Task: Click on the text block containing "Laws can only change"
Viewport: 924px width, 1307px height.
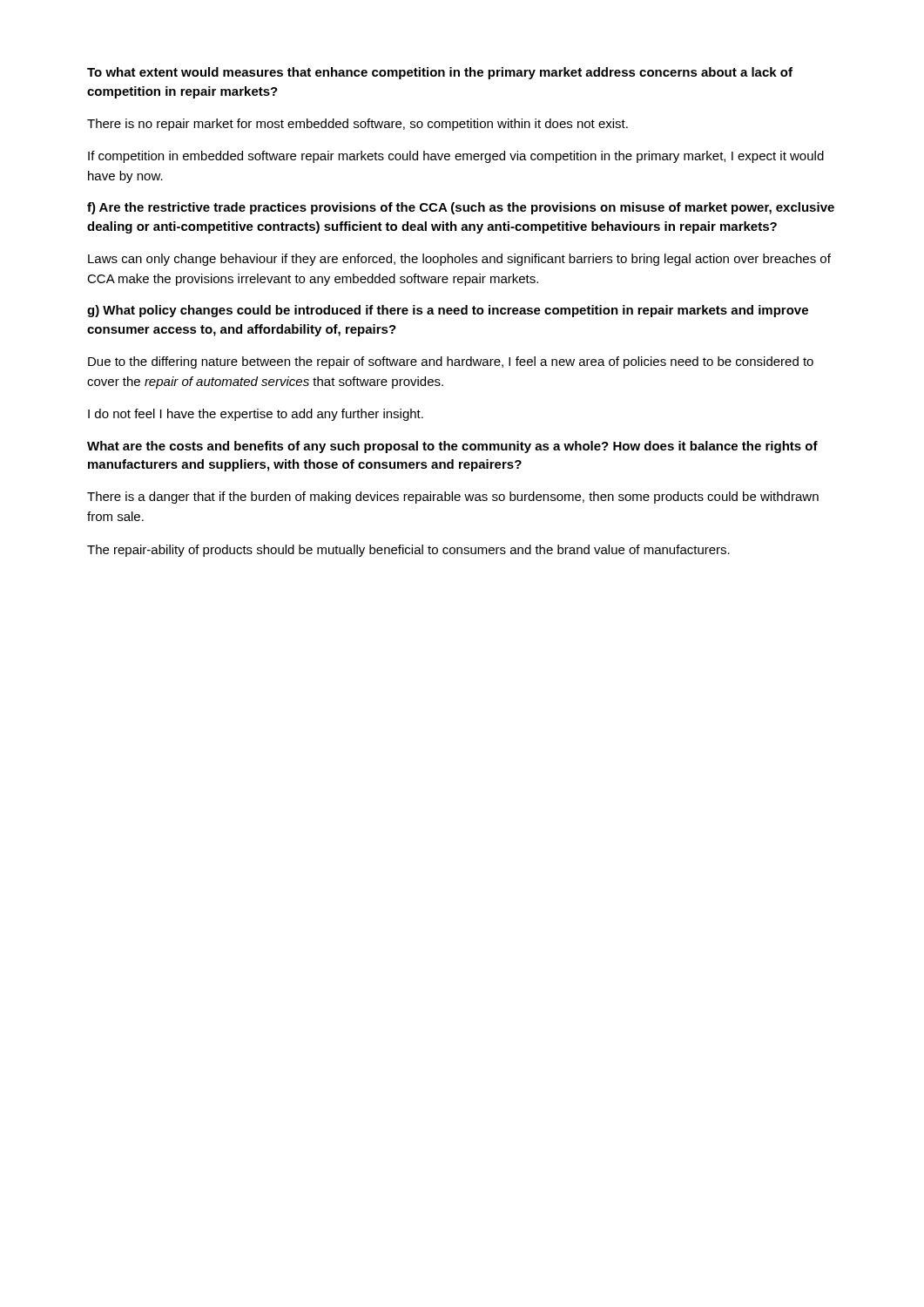Action: pos(459,268)
